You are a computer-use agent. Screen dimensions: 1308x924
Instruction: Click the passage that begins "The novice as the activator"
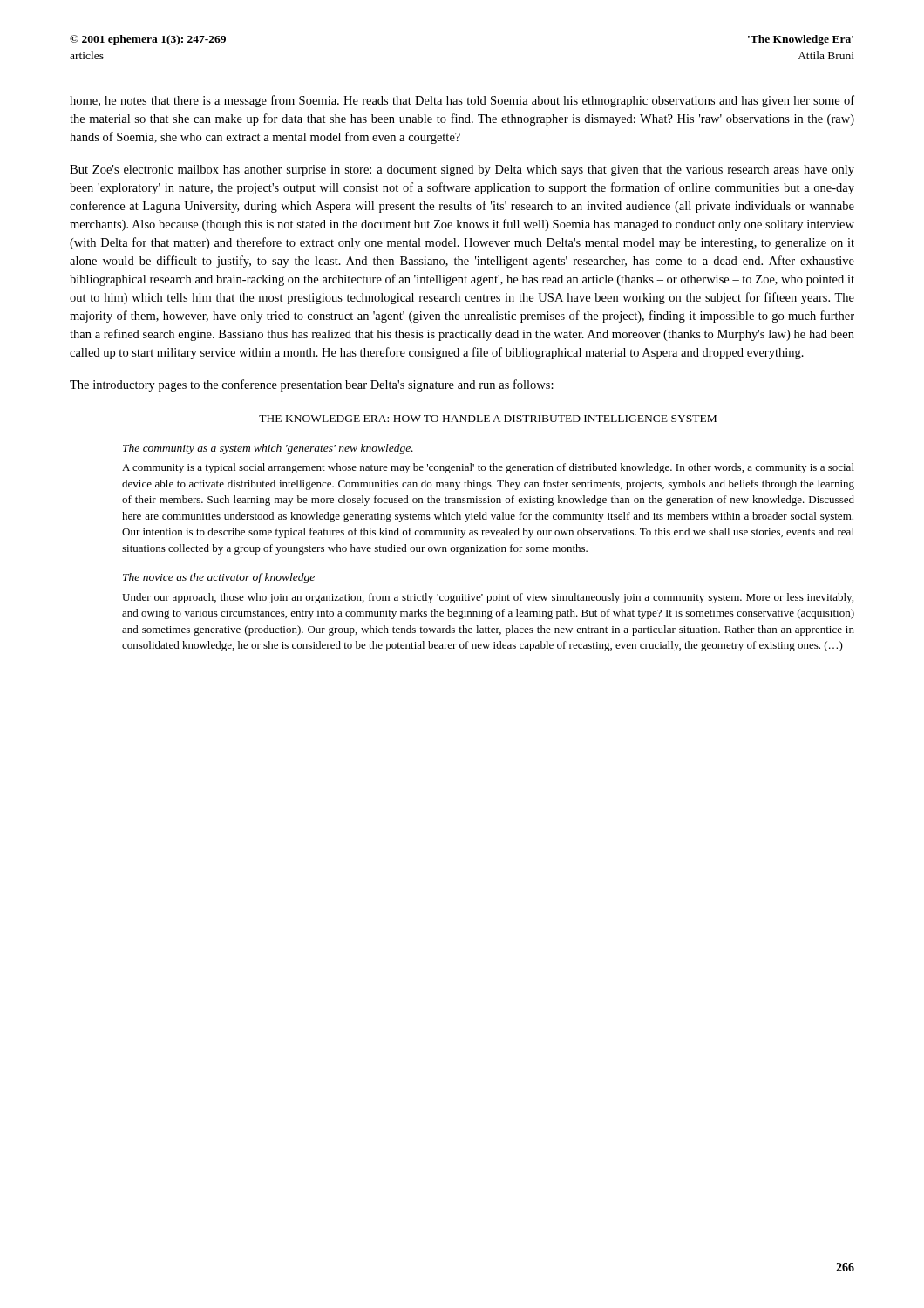[x=218, y=577]
